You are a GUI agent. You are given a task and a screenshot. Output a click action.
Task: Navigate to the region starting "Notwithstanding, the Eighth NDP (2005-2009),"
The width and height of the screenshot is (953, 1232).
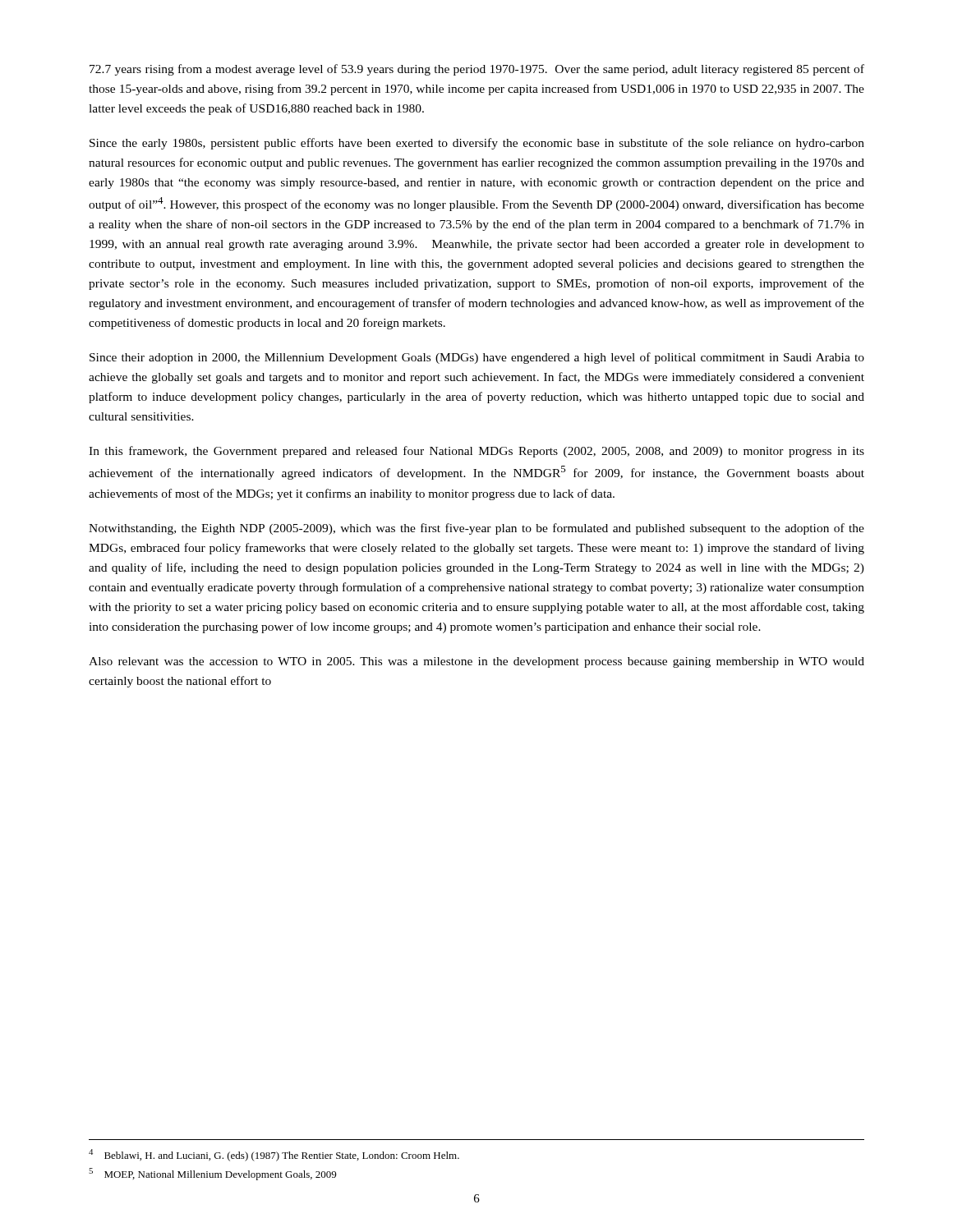coord(476,577)
